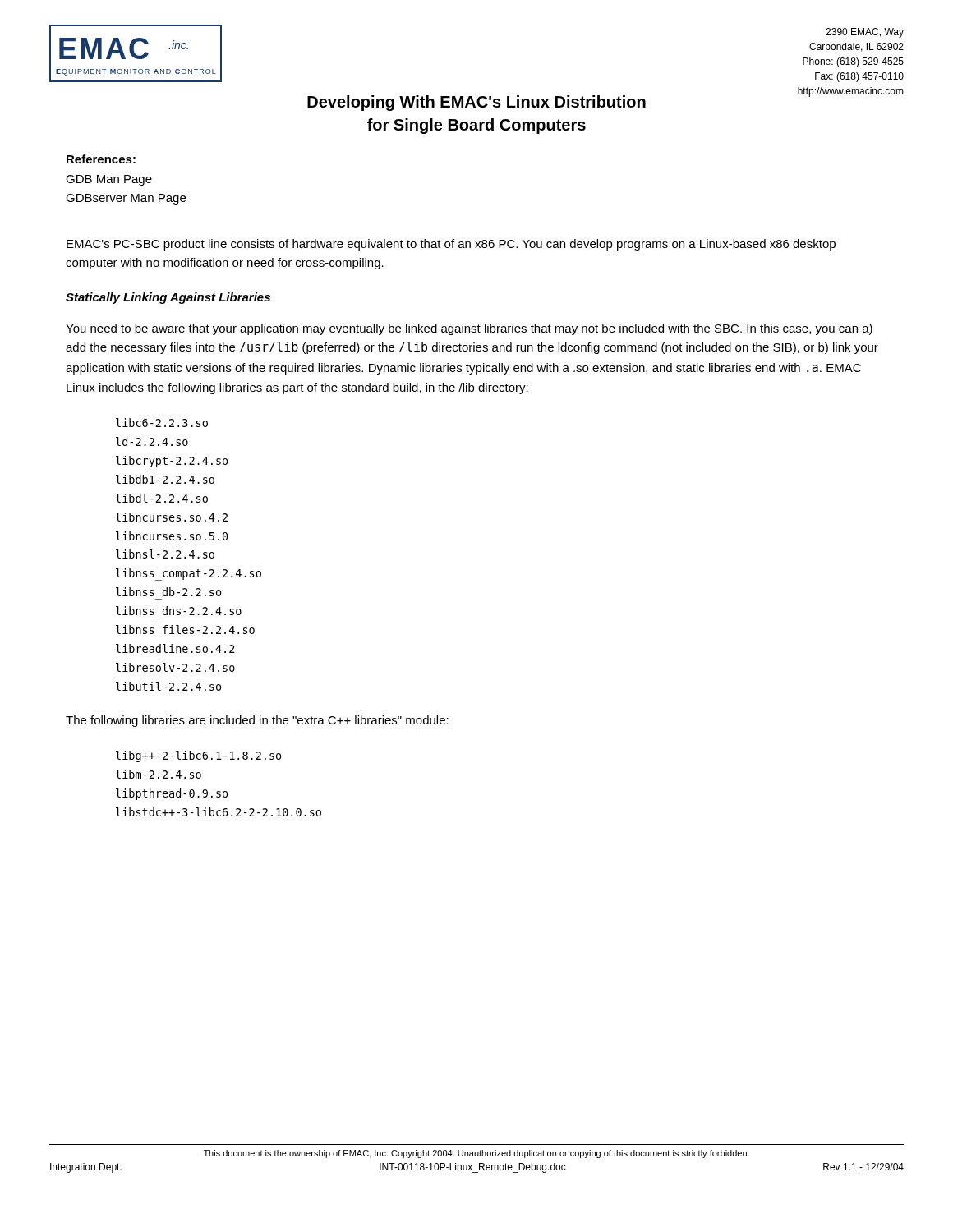Screen dimensions: 1232x953
Task: Locate the passage starting "Developing With EMAC's Linux"
Action: pos(476,113)
